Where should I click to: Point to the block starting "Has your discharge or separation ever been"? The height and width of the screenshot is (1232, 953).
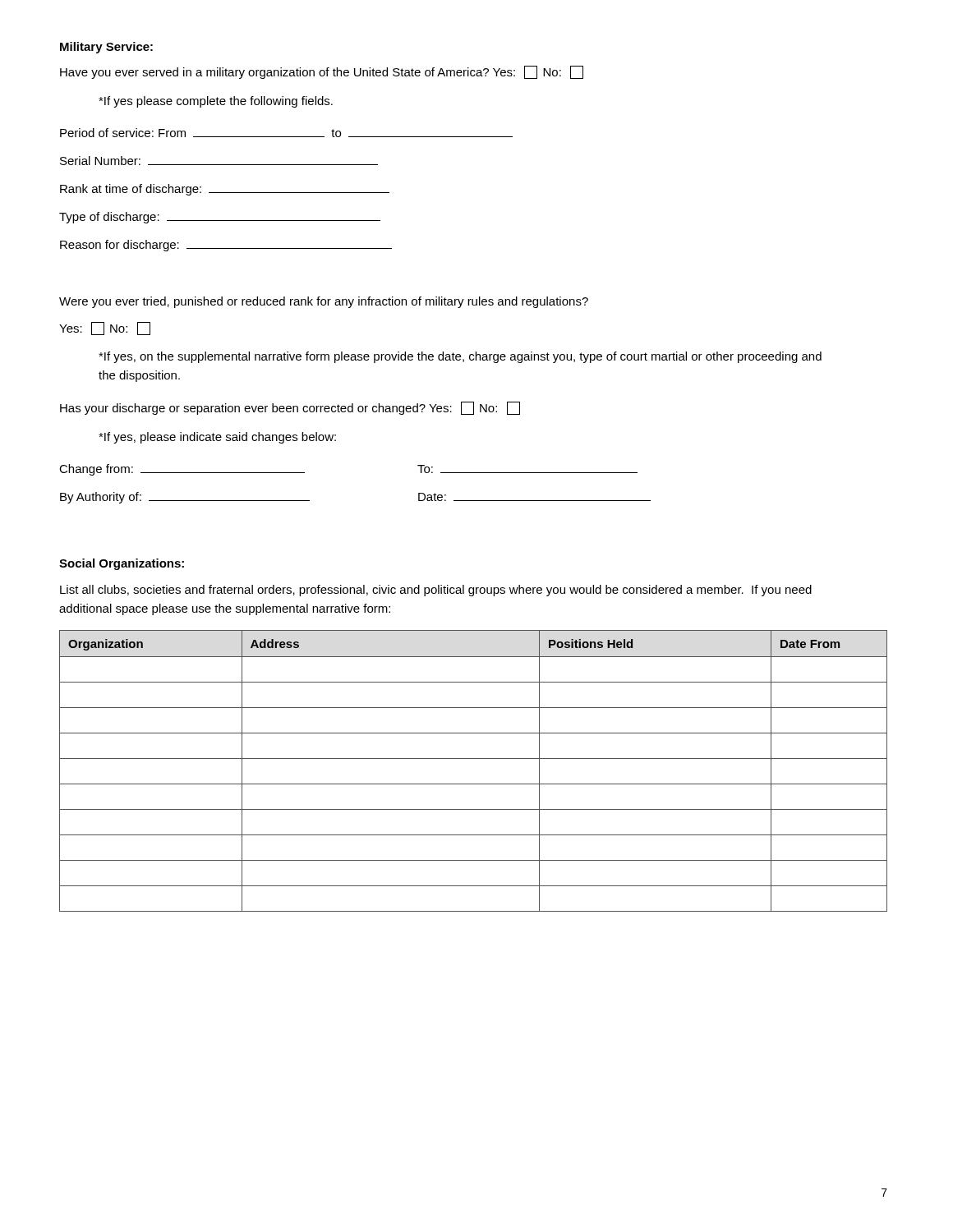[x=289, y=408]
